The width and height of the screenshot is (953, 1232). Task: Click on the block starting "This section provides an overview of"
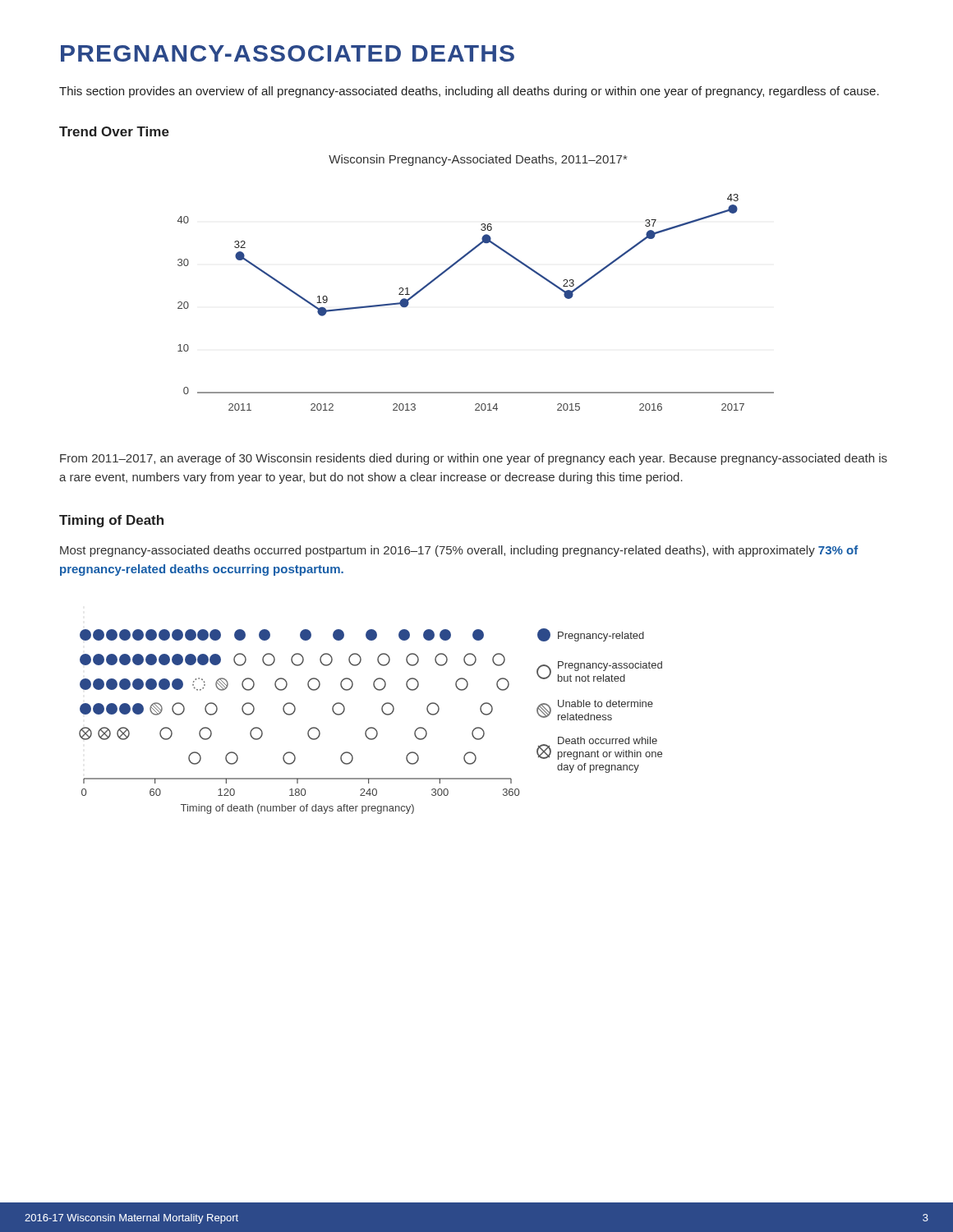click(x=469, y=91)
